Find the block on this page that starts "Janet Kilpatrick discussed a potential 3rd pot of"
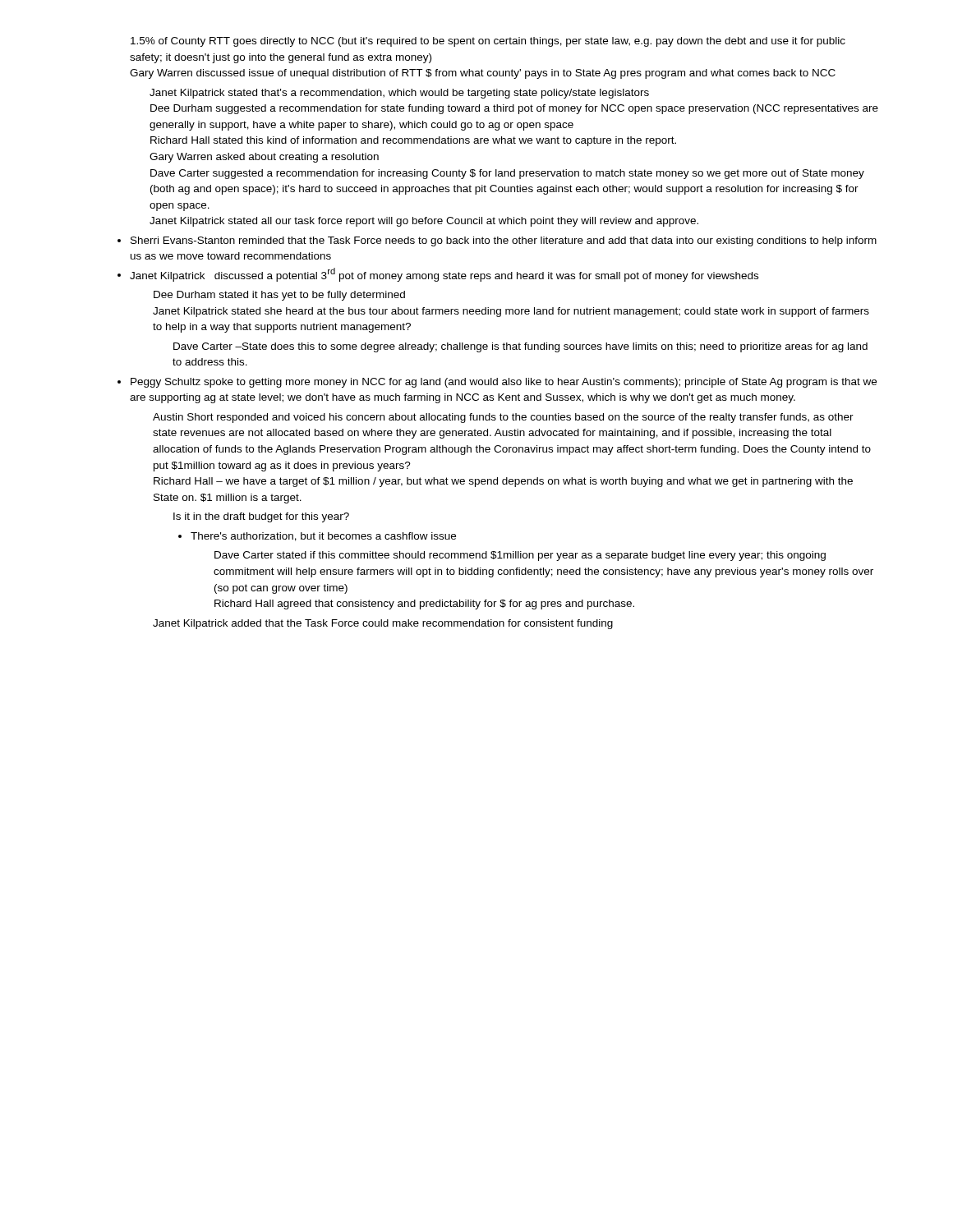 504,317
